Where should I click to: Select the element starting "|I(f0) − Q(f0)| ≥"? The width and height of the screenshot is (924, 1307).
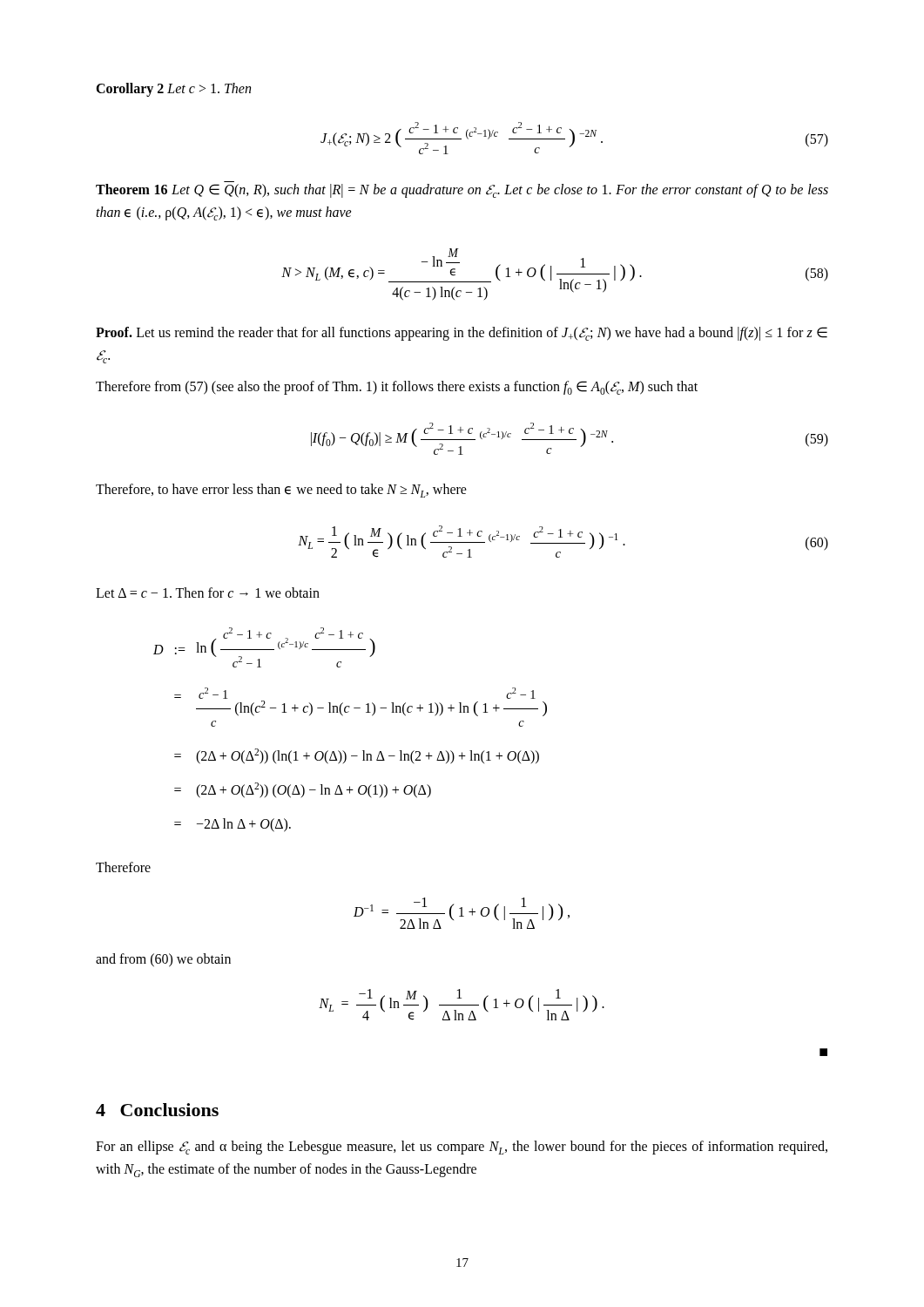click(569, 439)
